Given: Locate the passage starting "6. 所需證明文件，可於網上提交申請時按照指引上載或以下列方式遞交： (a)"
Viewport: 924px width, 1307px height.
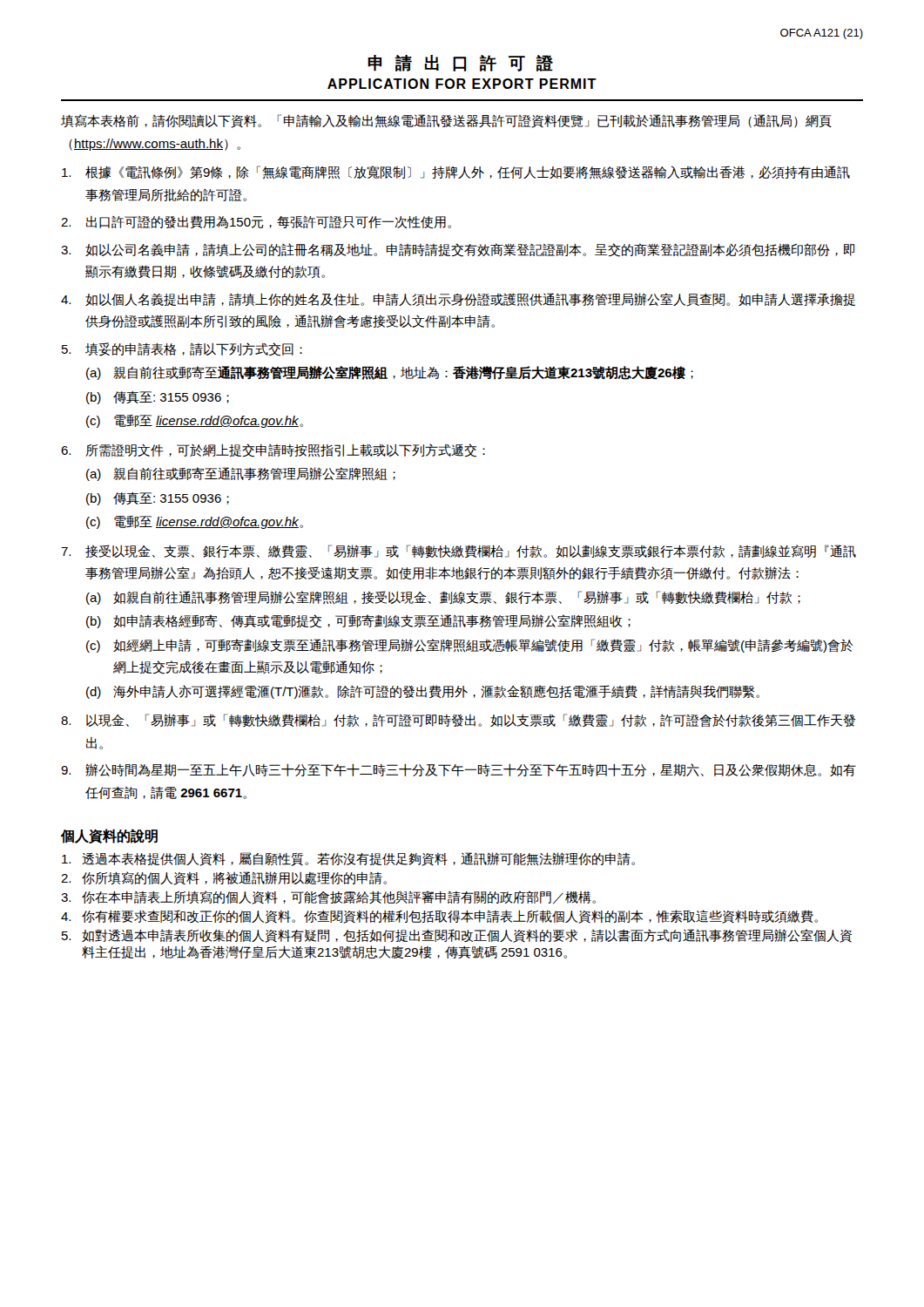Looking at the screenshot, I should point(273,450).
